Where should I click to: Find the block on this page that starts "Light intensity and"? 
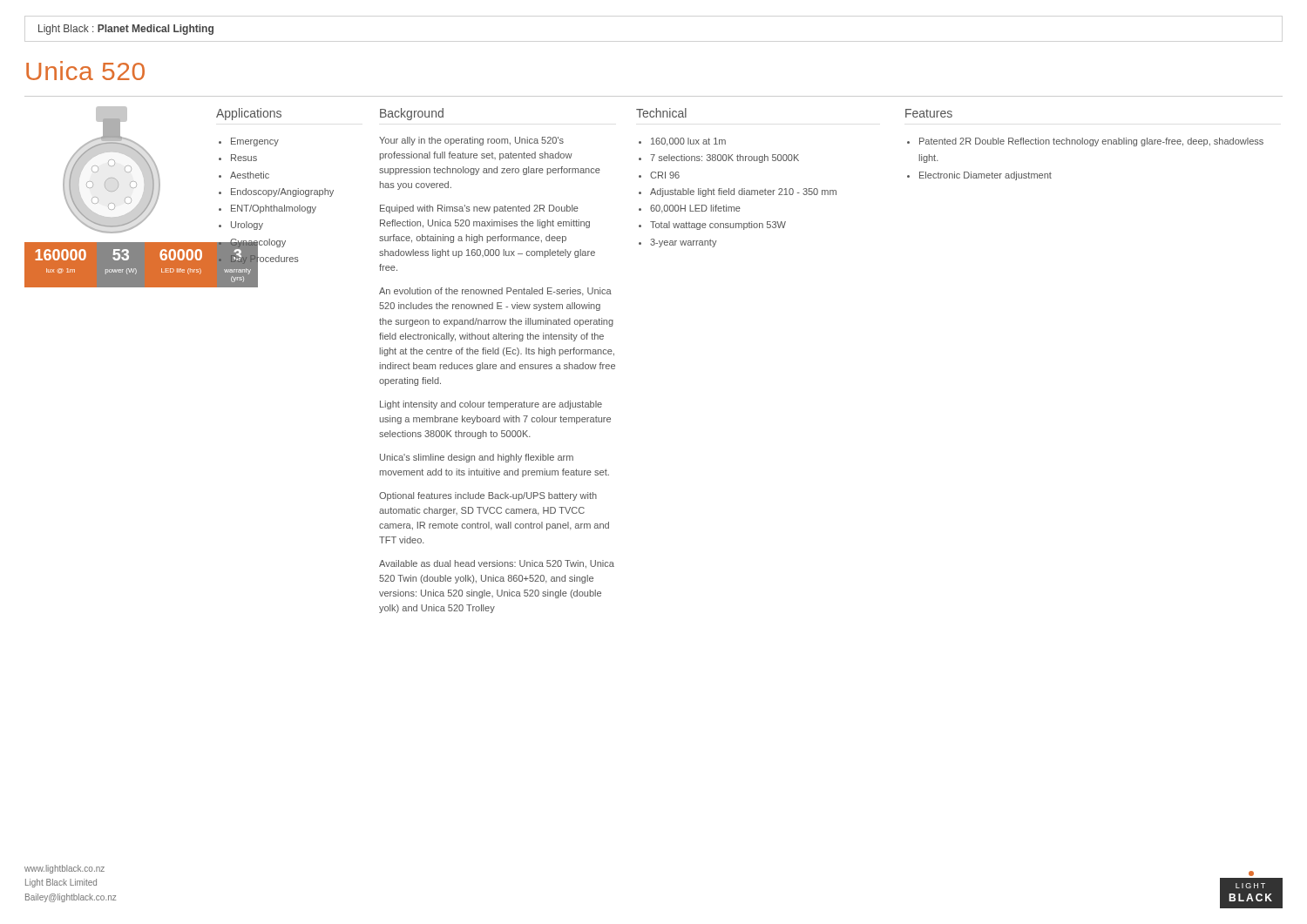click(x=495, y=419)
